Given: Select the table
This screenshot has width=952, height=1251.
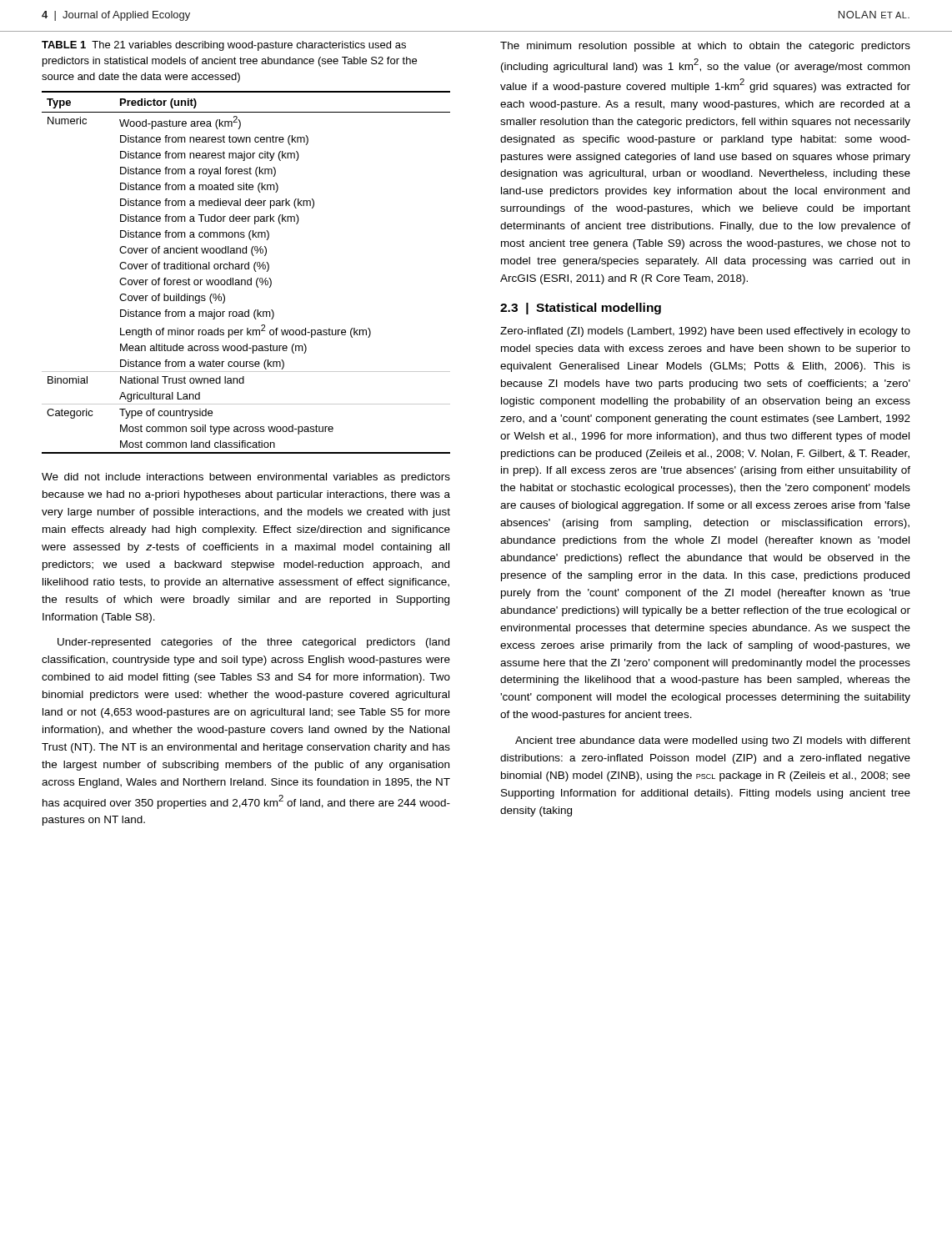Looking at the screenshot, I should click(246, 272).
